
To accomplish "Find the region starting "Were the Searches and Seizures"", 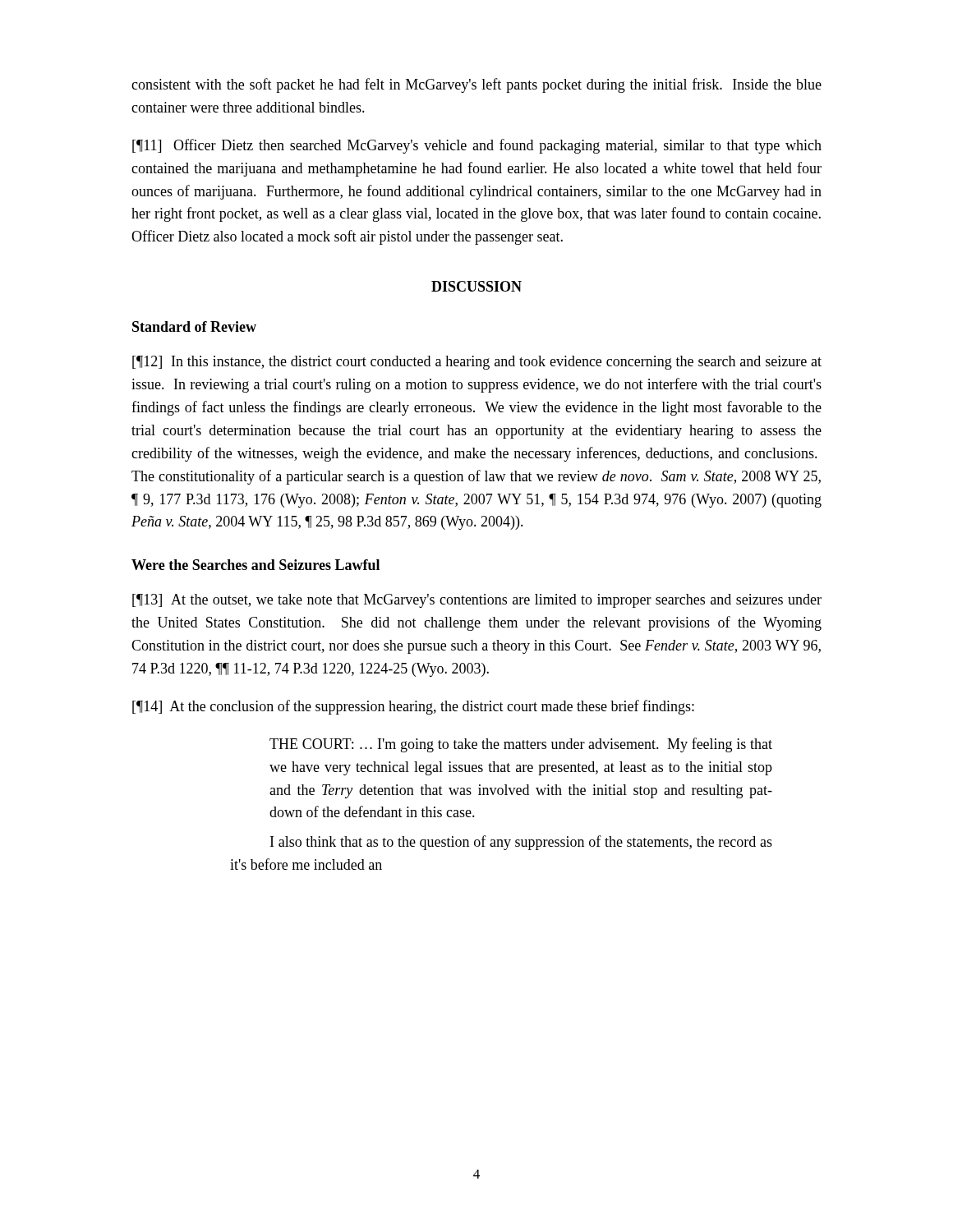I will coord(256,565).
